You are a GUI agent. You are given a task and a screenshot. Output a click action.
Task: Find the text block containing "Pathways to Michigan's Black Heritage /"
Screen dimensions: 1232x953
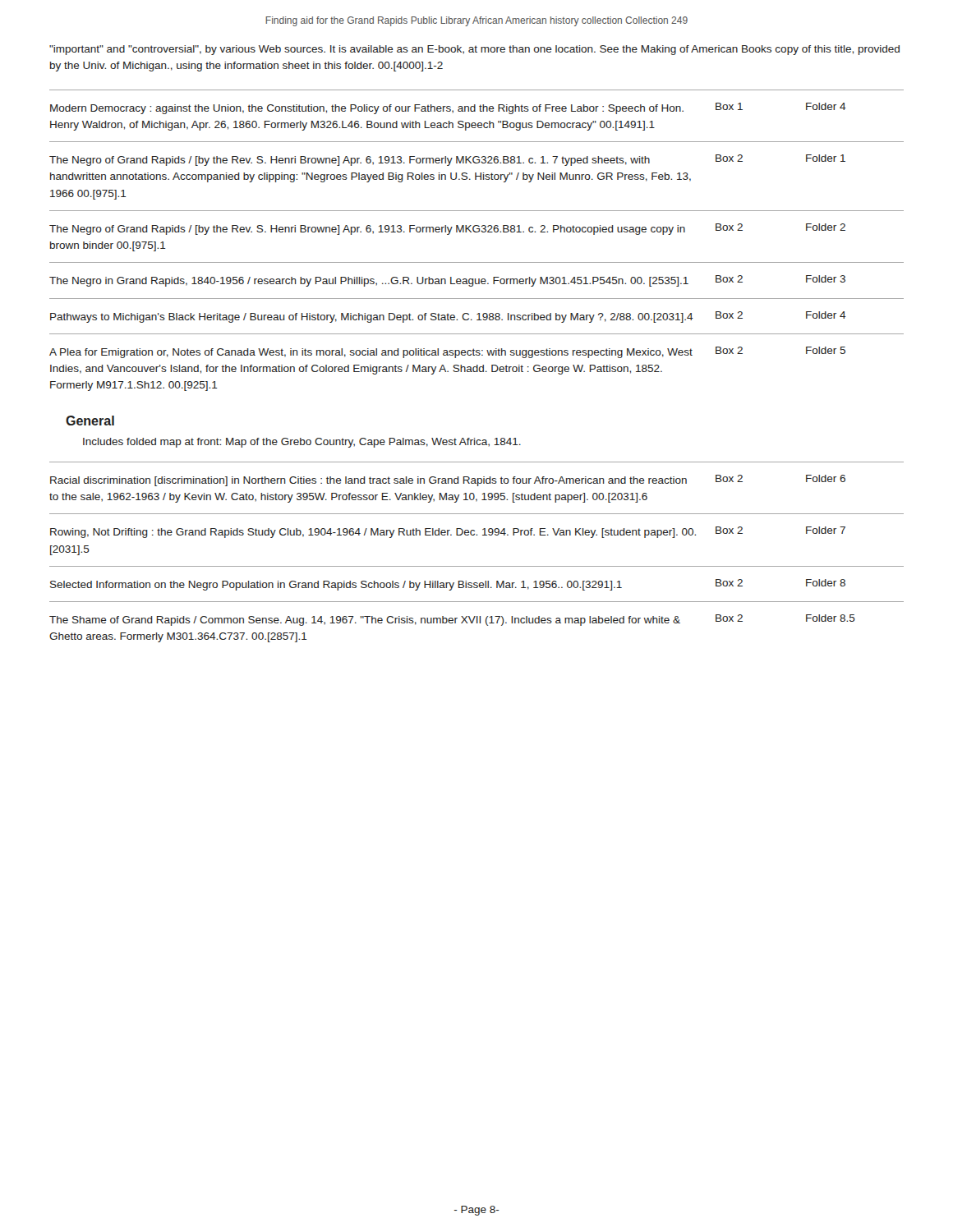(476, 317)
